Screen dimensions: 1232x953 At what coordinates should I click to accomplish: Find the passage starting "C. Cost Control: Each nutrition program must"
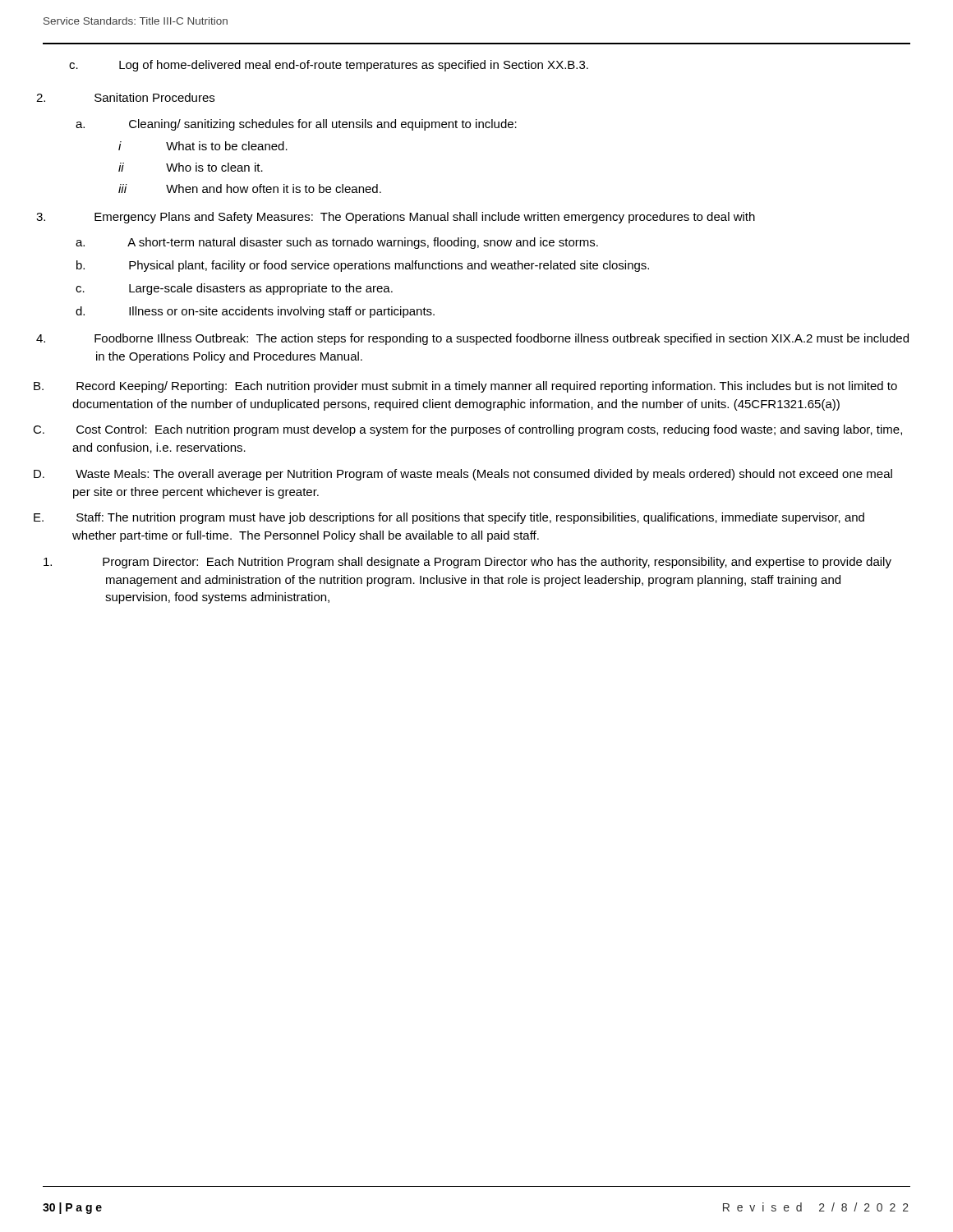pyautogui.click(x=473, y=437)
